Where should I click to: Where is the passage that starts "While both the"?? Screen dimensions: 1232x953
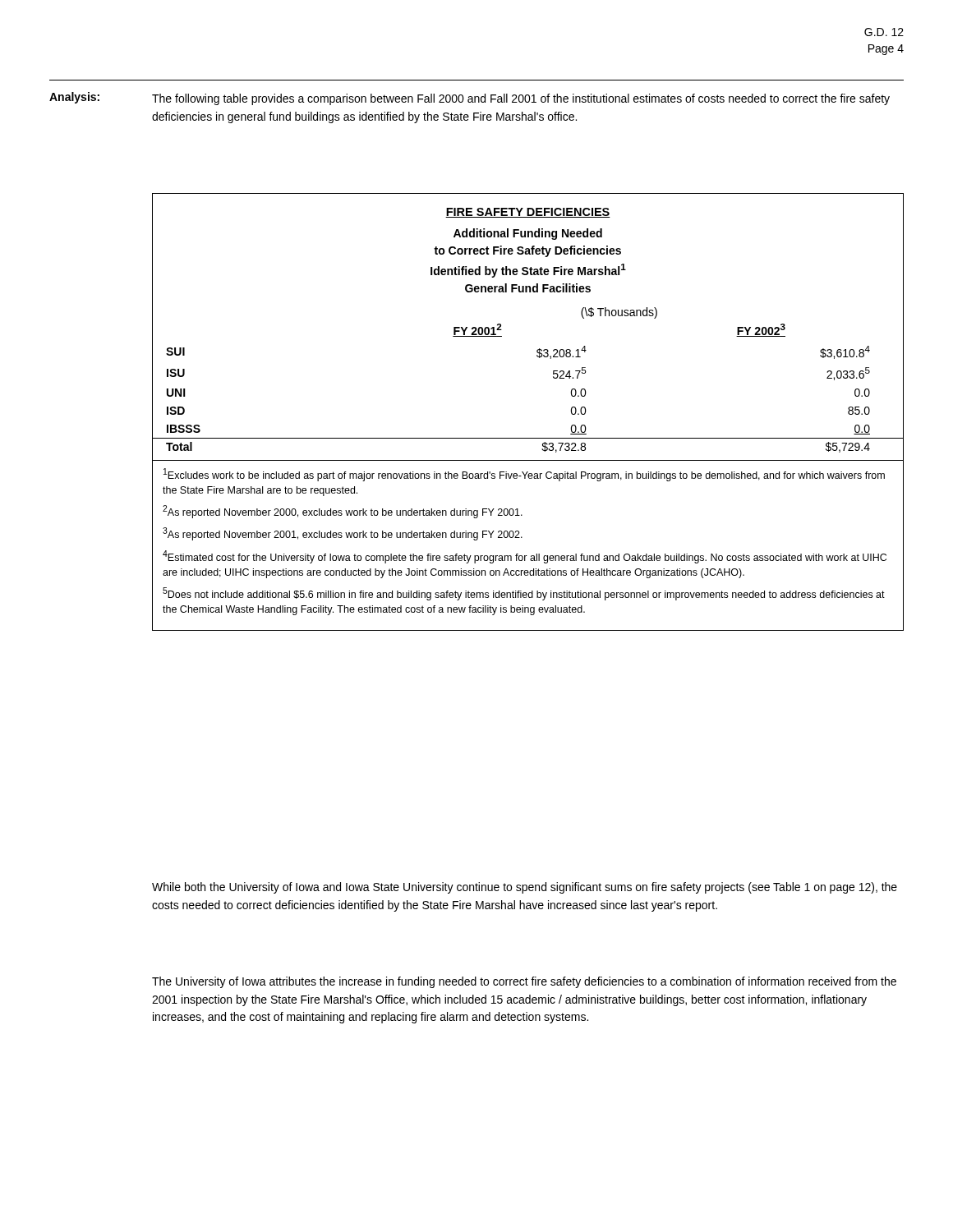point(525,896)
